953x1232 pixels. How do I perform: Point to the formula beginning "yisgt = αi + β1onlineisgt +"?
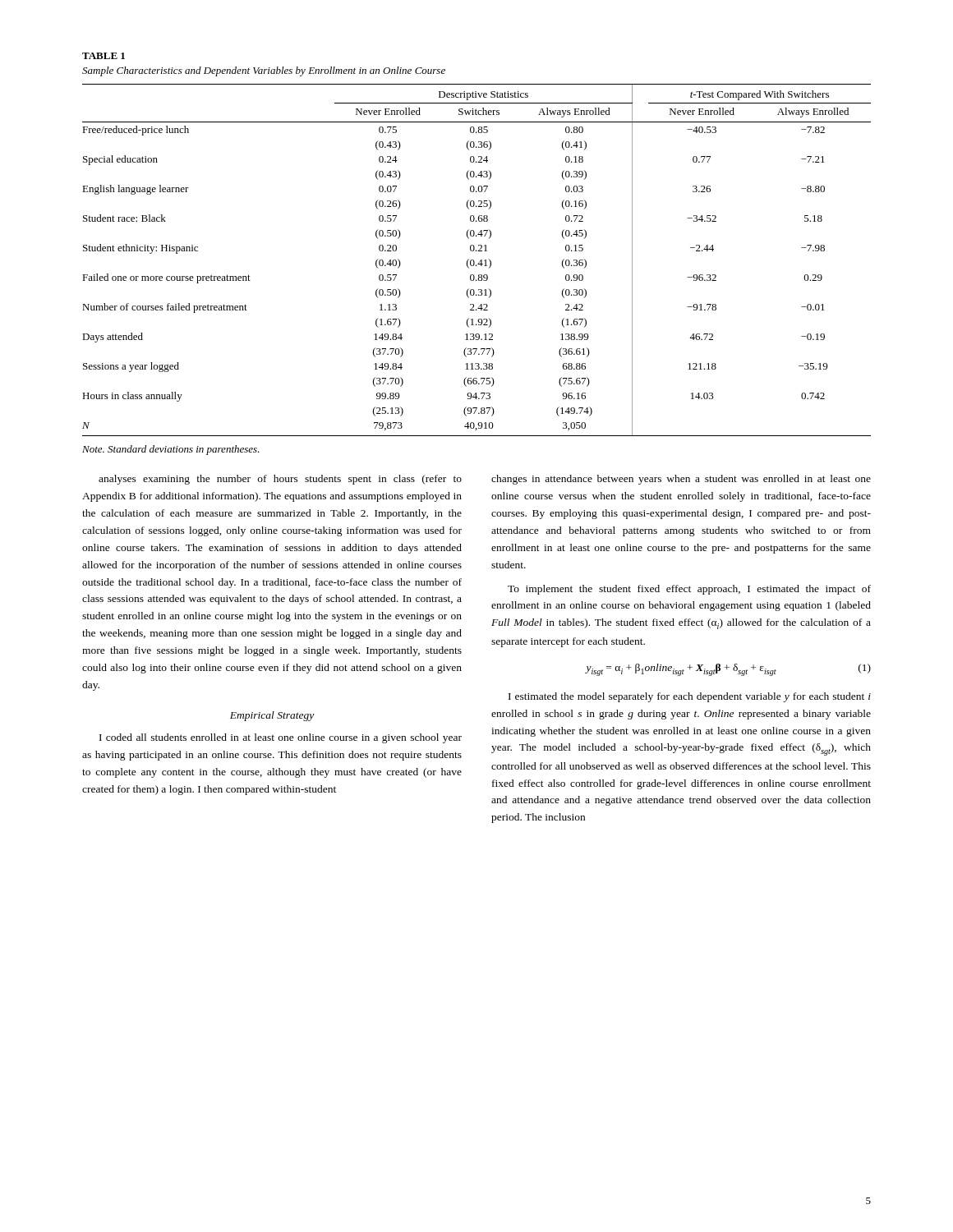(x=729, y=669)
